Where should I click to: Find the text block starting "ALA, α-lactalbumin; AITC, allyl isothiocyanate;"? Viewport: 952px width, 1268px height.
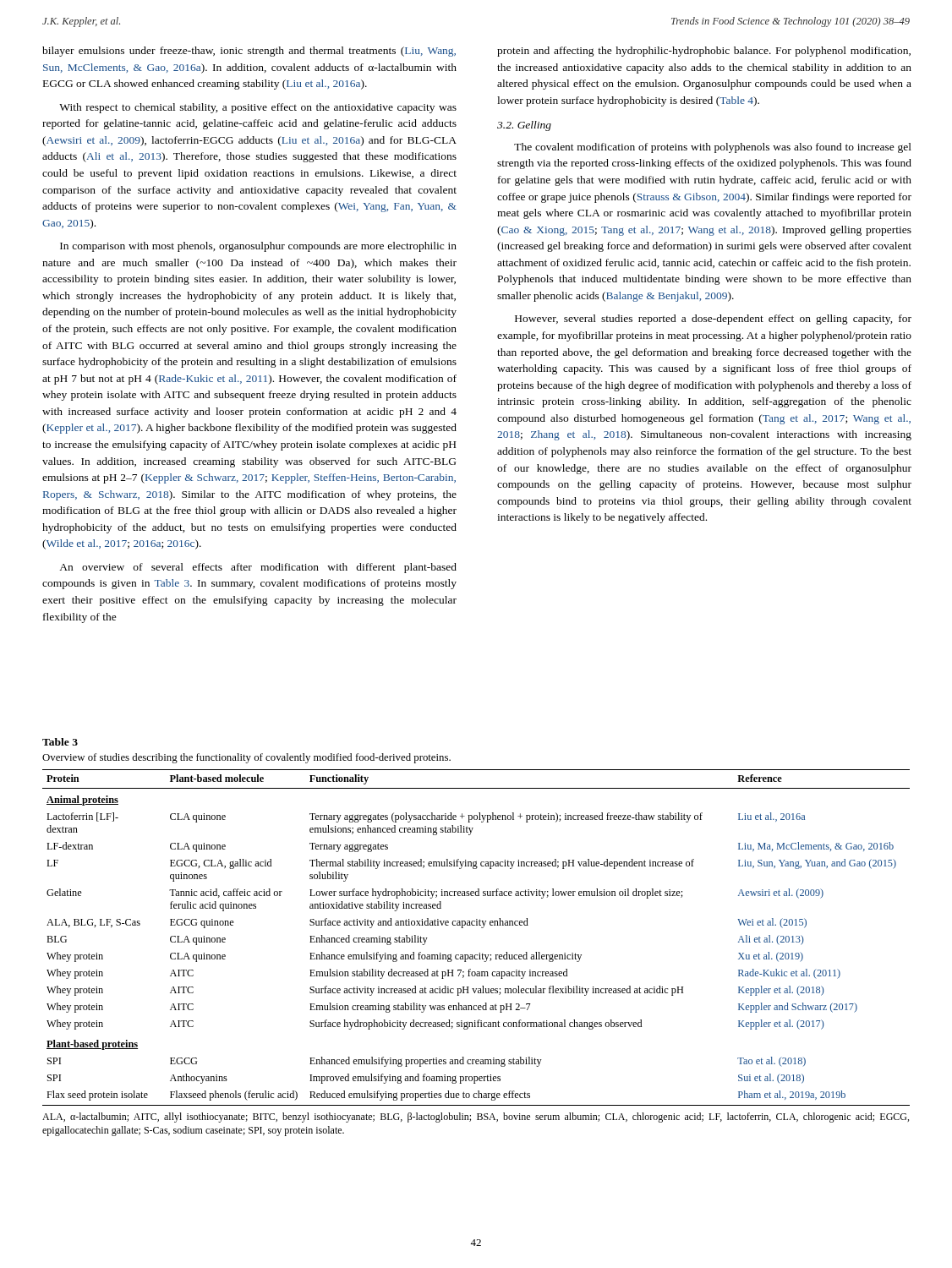(x=476, y=1124)
